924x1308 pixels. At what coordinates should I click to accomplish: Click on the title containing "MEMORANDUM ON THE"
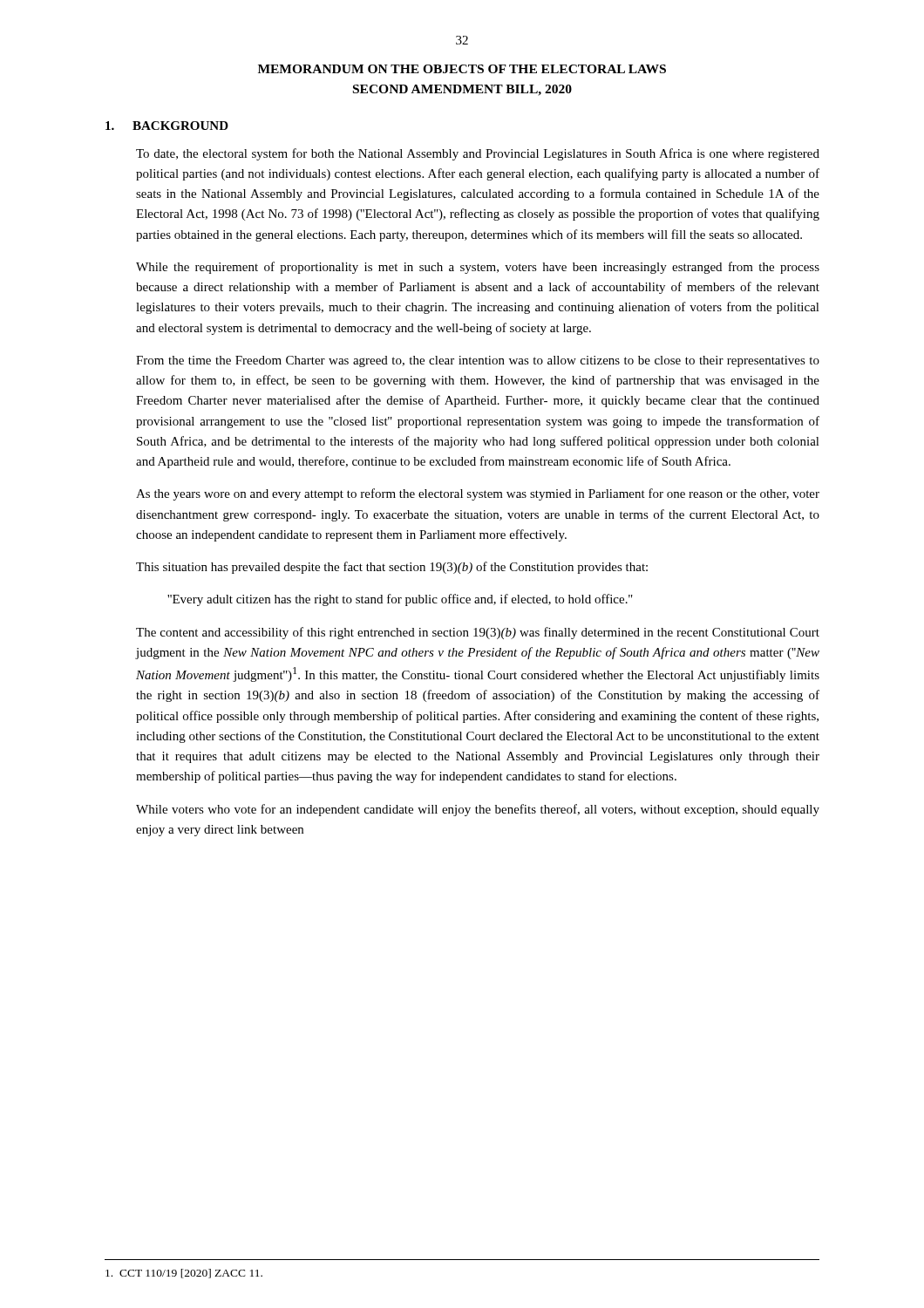pos(462,79)
